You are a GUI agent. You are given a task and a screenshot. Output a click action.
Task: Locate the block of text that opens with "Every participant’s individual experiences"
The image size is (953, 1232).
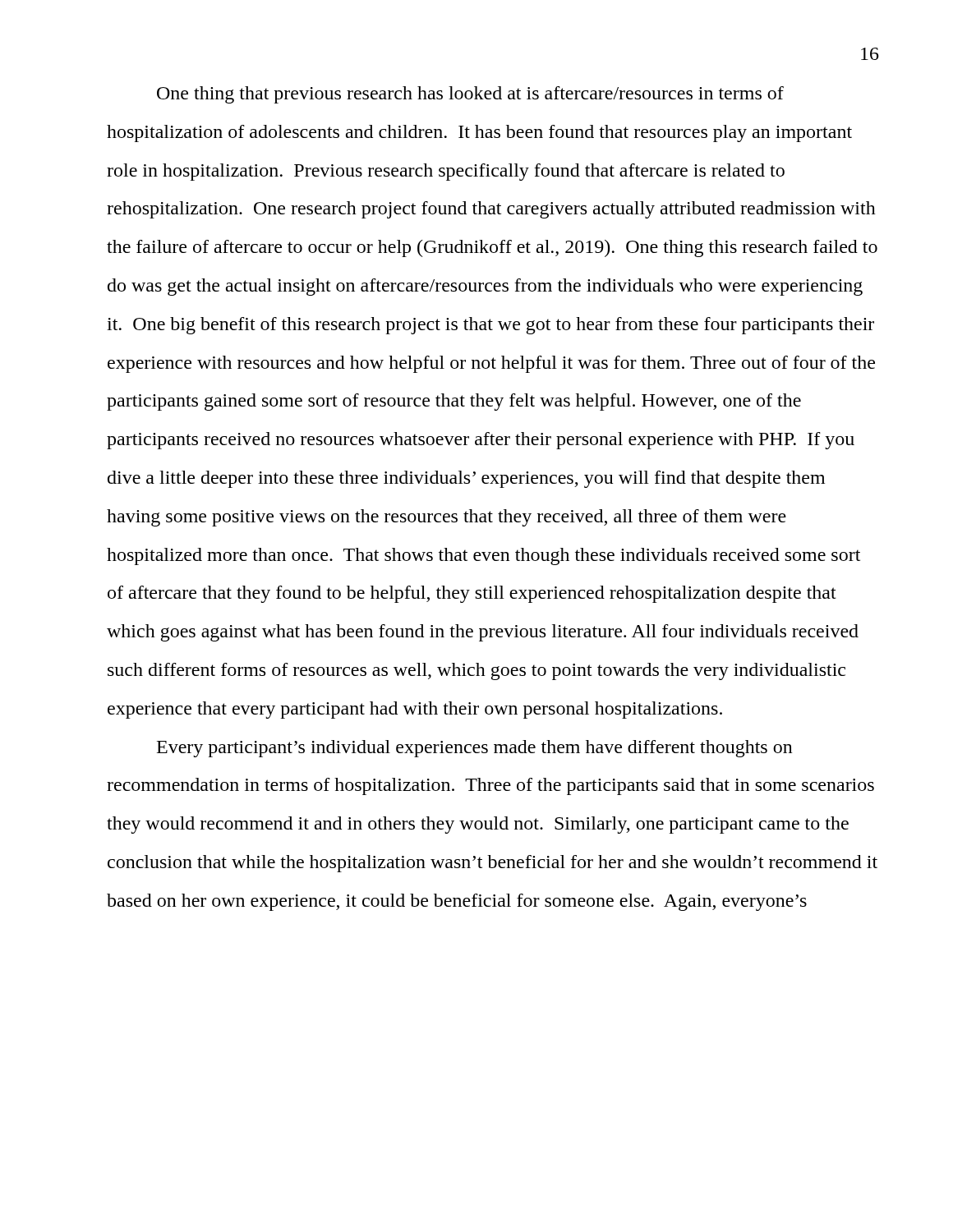[492, 823]
